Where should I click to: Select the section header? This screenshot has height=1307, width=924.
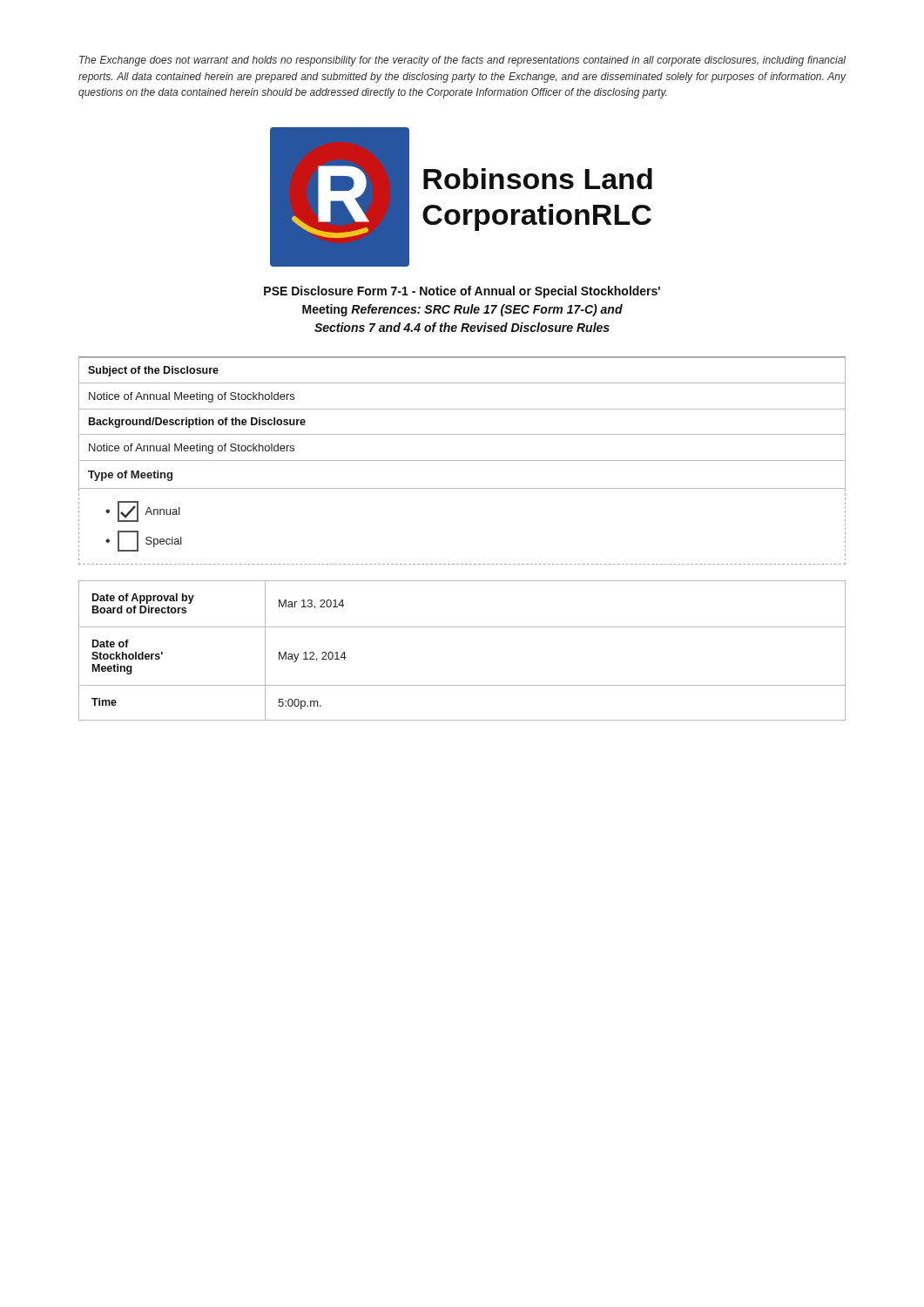[462, 310]
